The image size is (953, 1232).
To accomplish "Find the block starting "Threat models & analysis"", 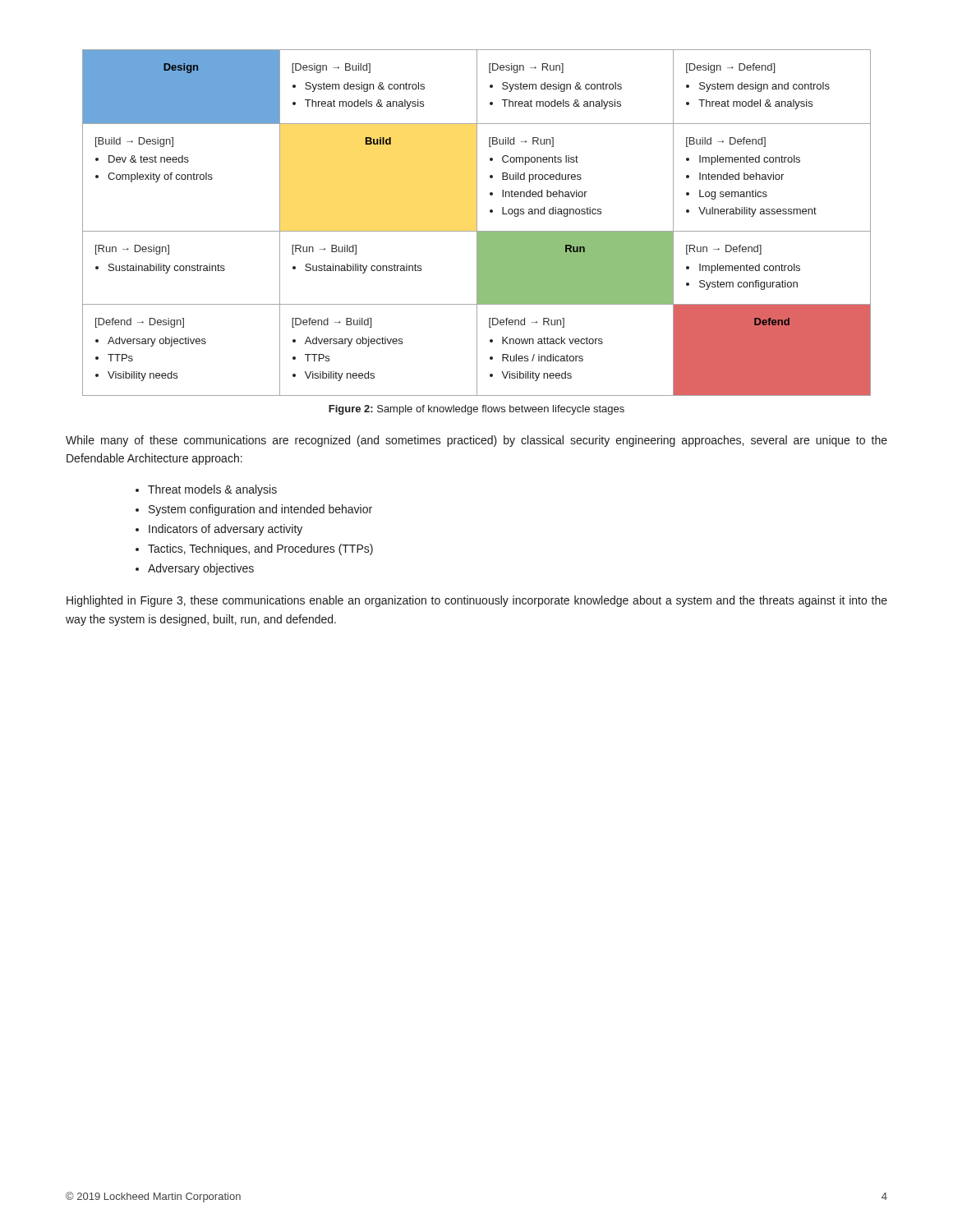I will 212,490.
